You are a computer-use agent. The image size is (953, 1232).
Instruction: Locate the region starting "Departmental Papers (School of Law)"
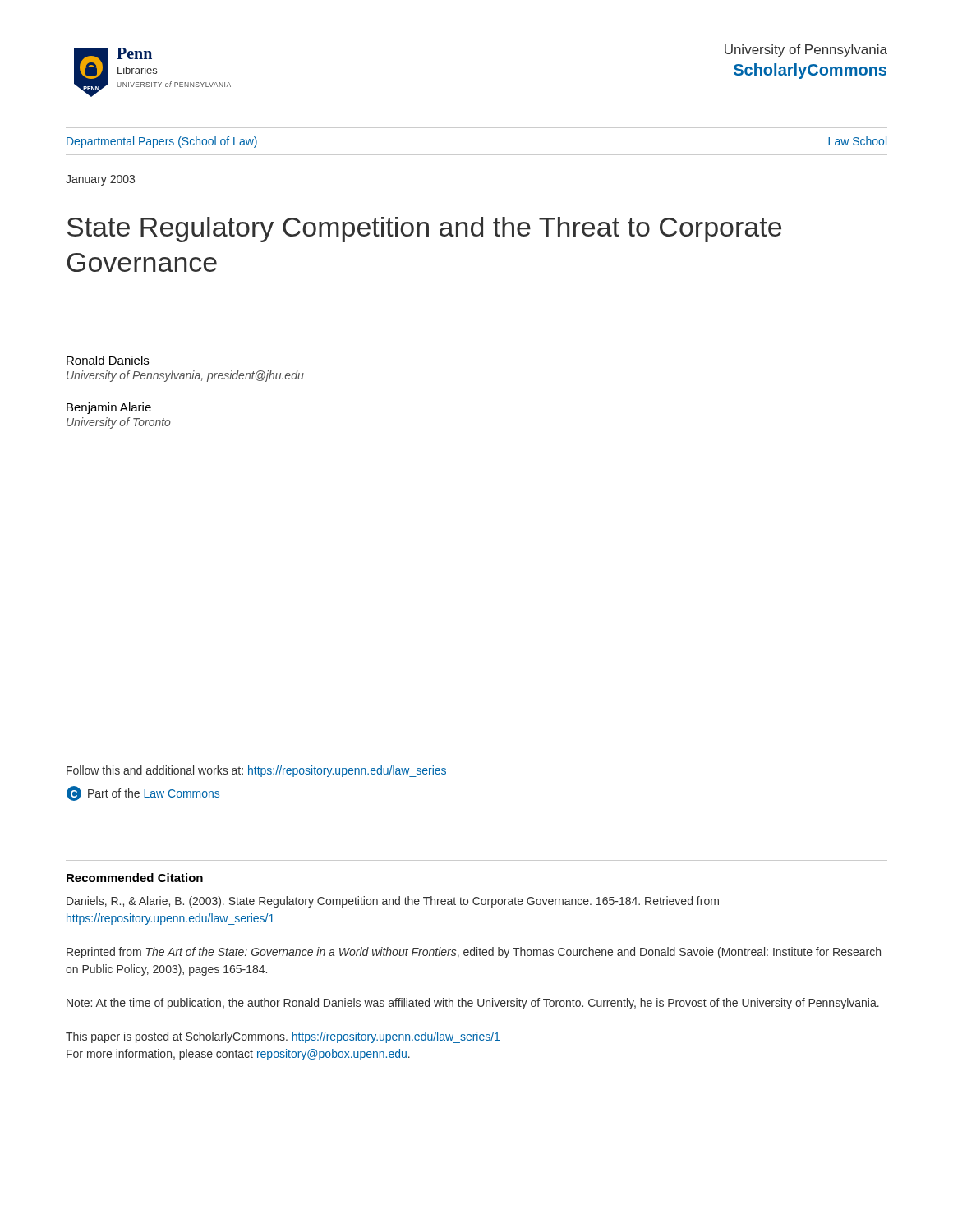tap(162, 141)
